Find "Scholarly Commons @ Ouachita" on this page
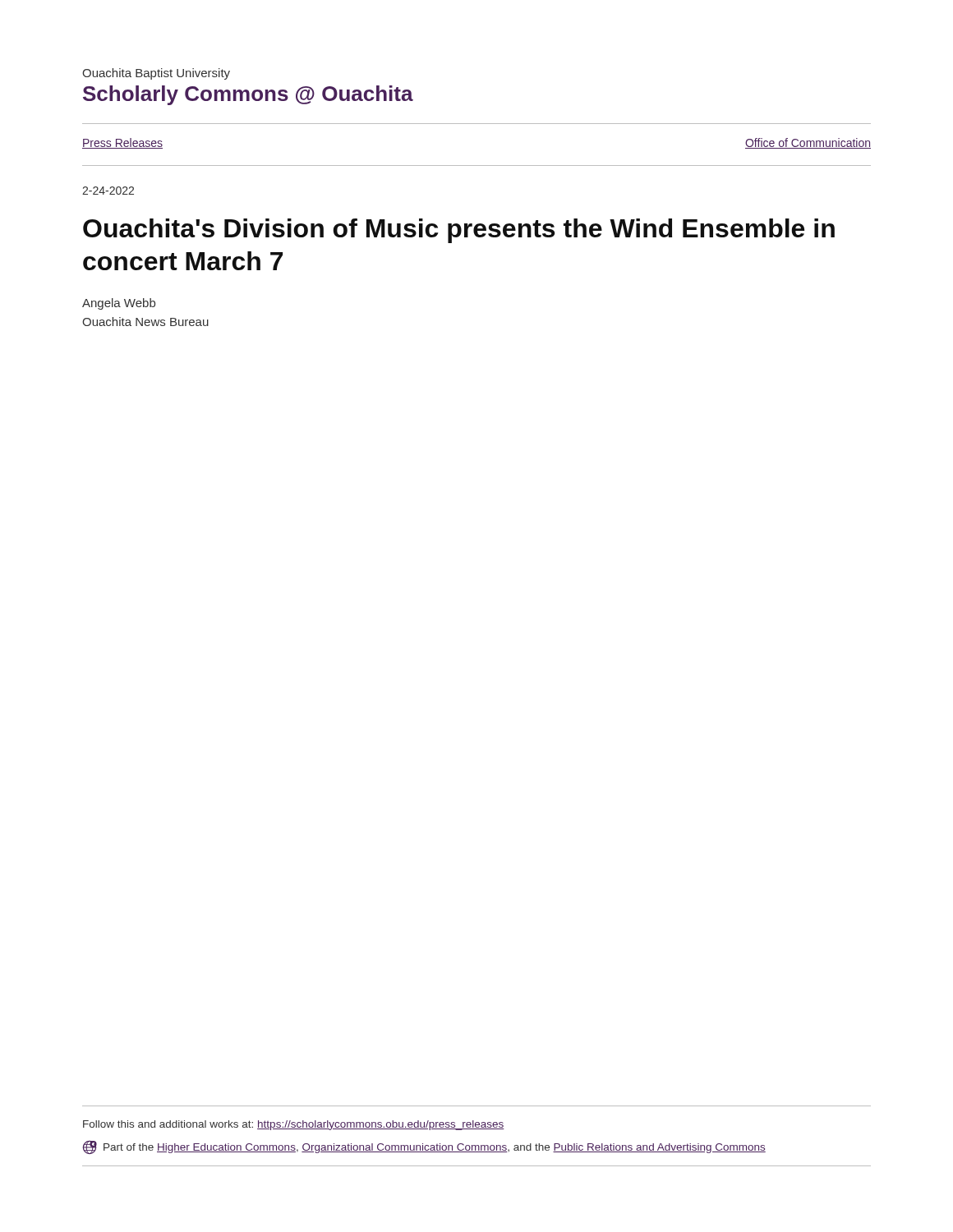953x1232 pixels. tap(248, 95)
